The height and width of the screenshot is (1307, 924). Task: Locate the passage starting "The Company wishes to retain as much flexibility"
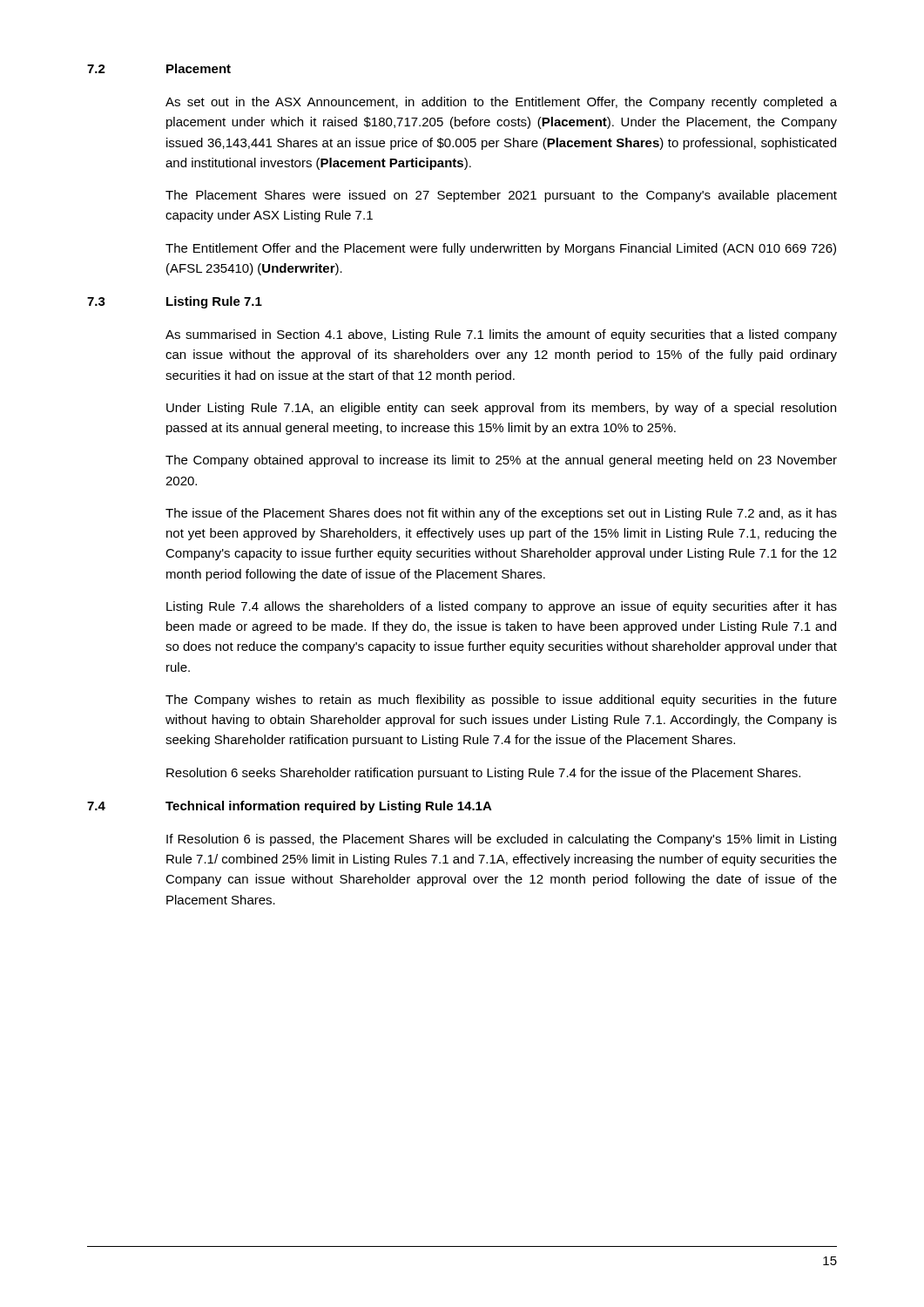click(x=501, y=719)
